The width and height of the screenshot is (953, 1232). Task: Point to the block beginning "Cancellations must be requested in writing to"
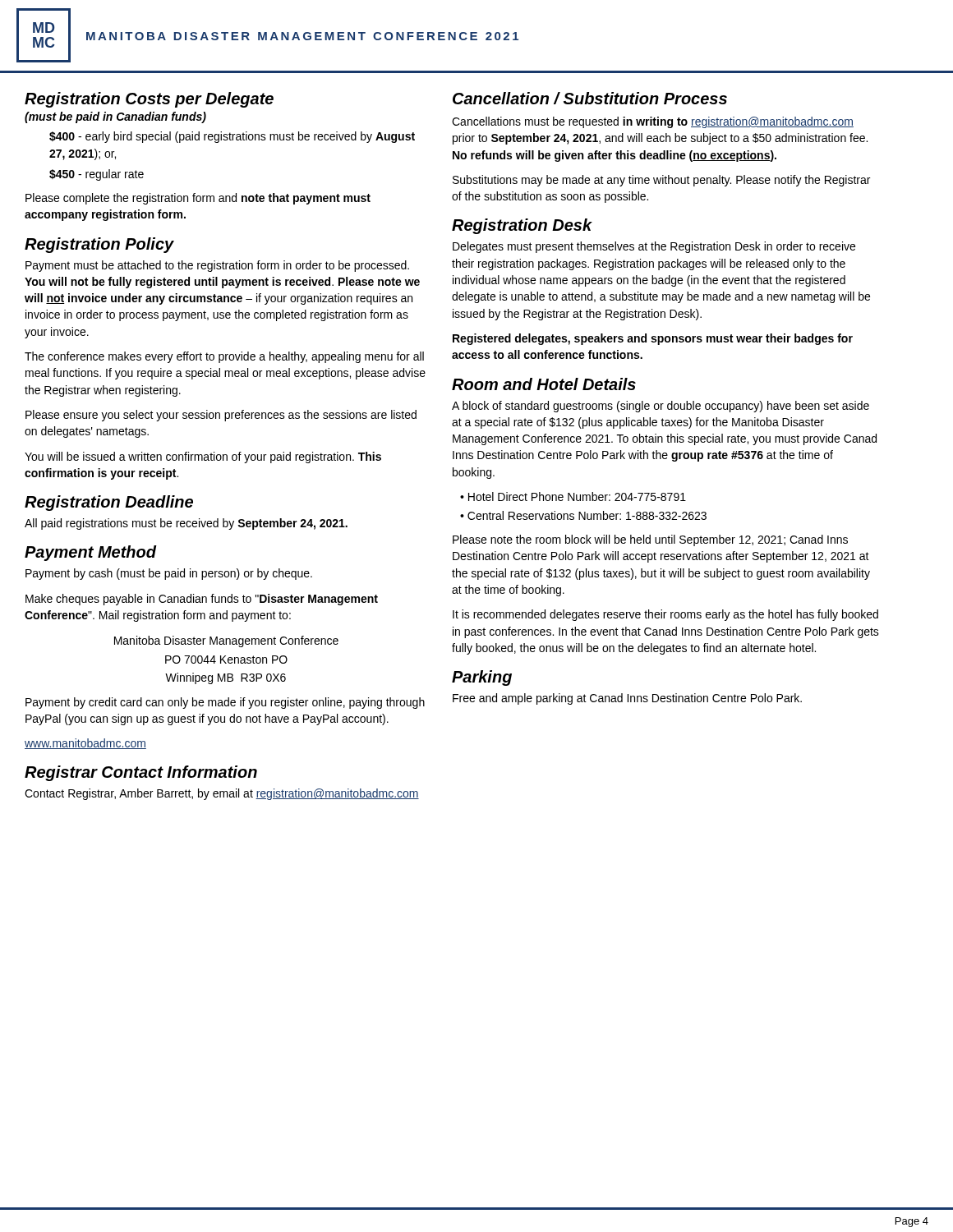click(x=660, y=138)
